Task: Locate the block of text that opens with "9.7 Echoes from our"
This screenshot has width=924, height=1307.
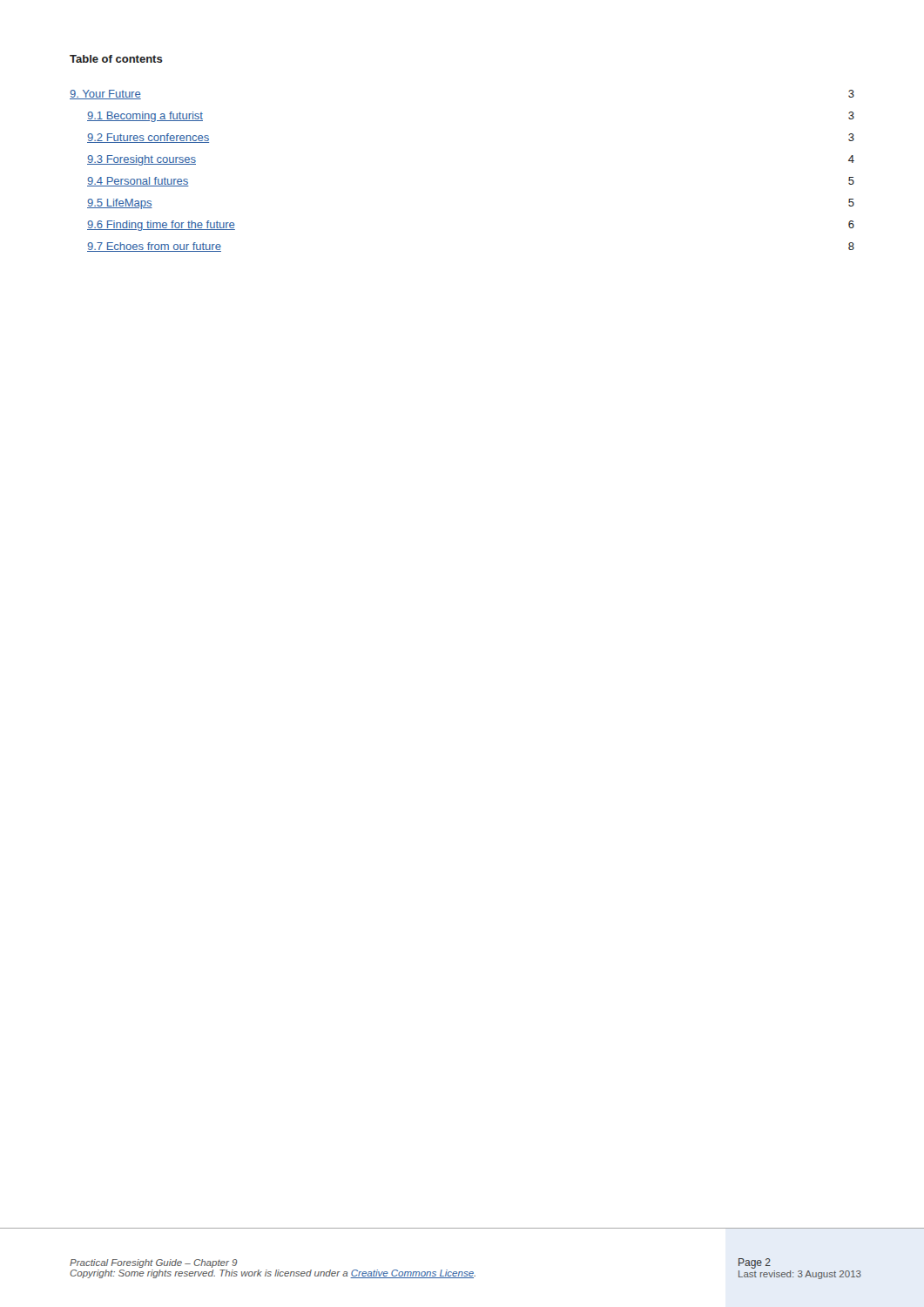Action: tap(155, 247)
